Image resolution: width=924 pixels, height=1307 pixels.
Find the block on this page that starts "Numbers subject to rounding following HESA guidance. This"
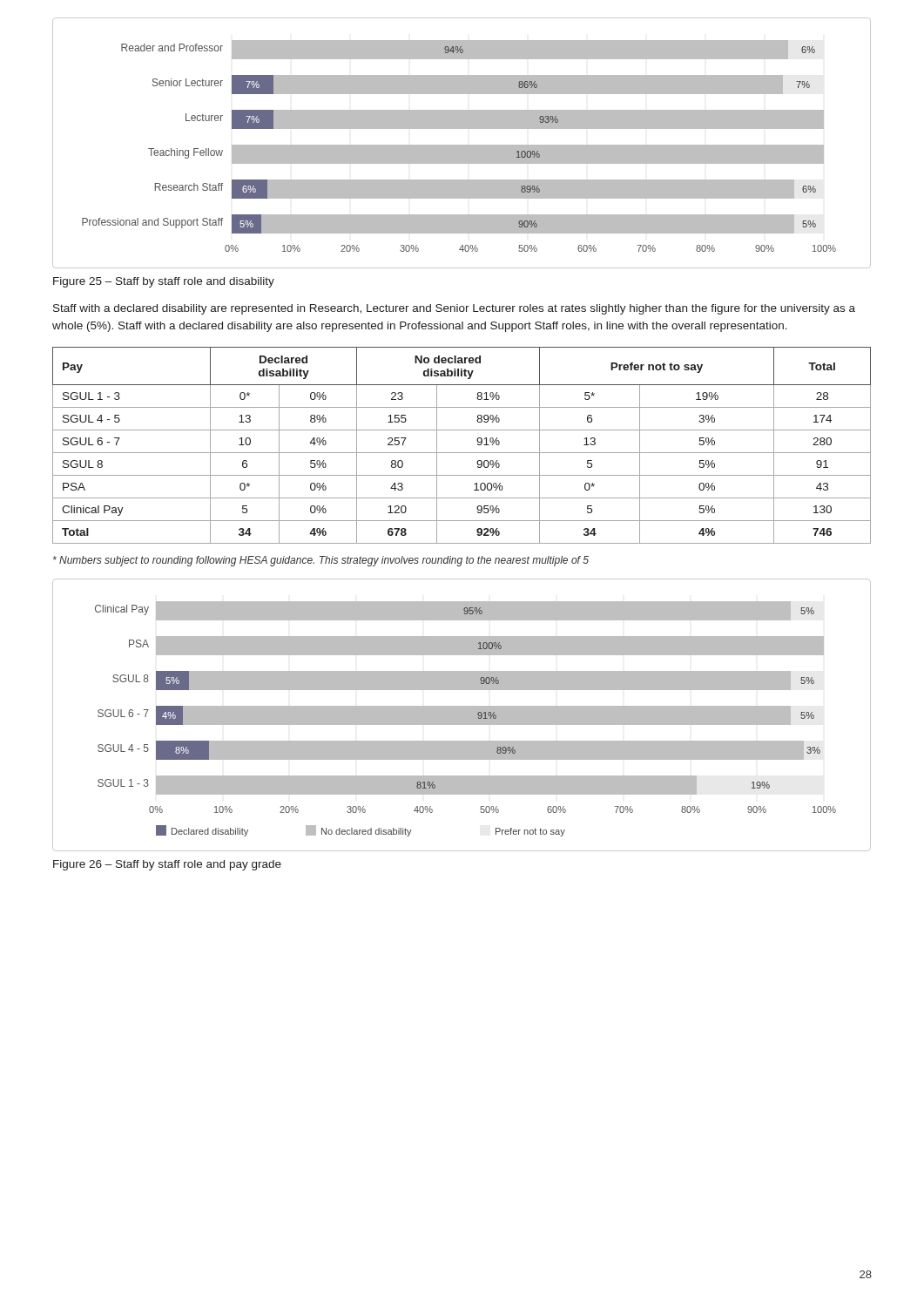click(462, 560)
